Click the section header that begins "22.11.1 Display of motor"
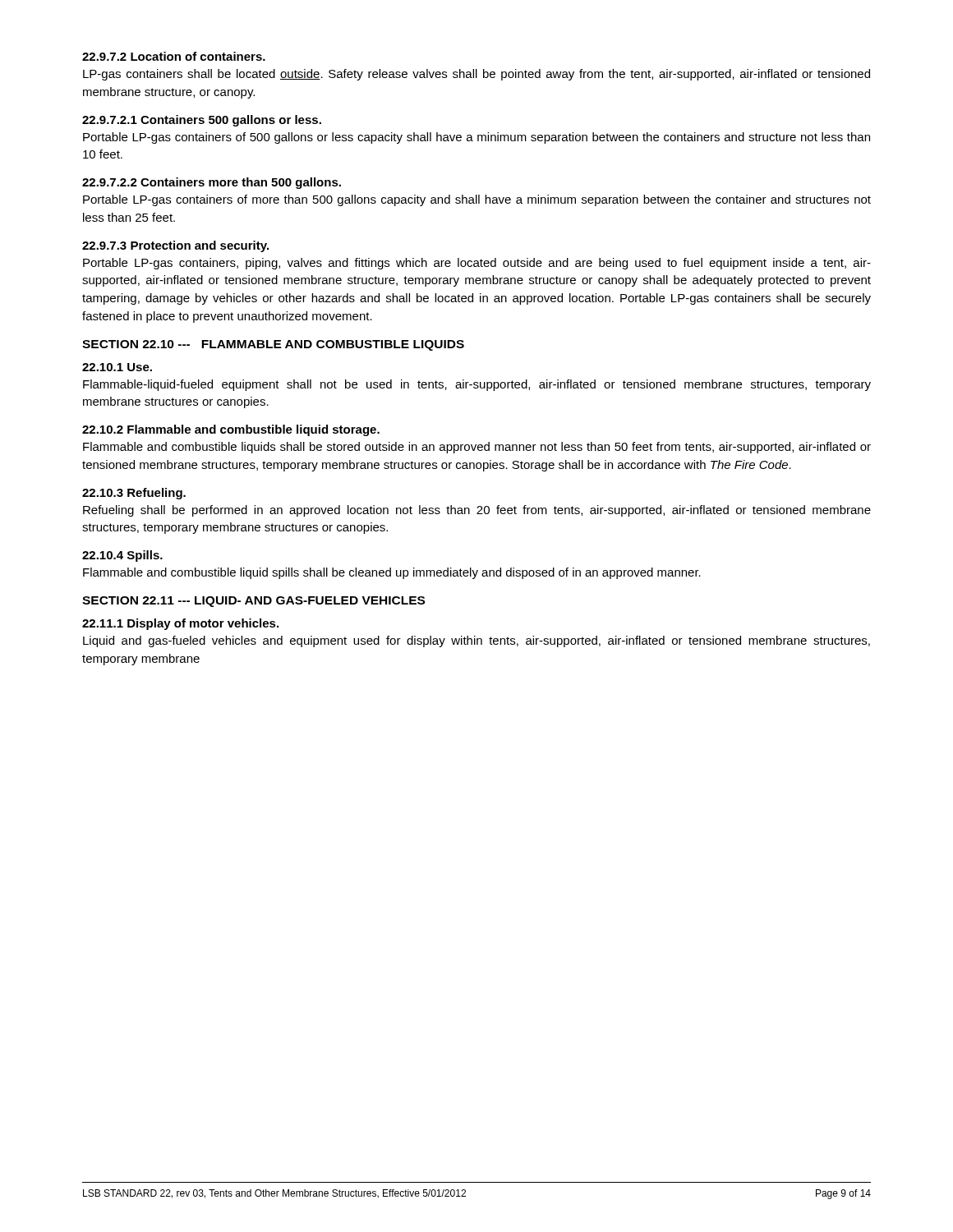The width and height of the screenshot is (953, 1232). pyautogui.click(x=181, y=623)
